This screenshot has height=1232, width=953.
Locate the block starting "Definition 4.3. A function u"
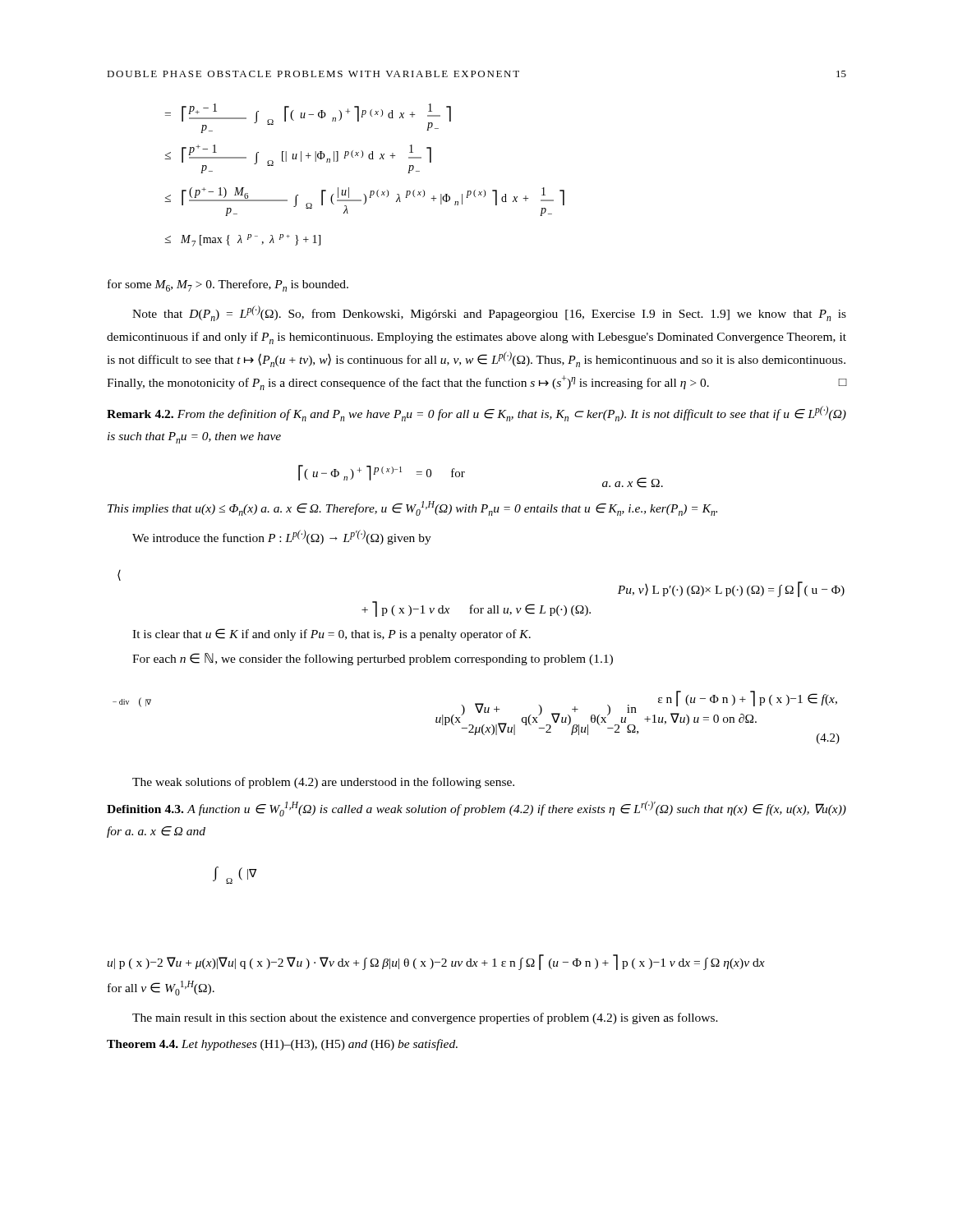tap(476, 820)
